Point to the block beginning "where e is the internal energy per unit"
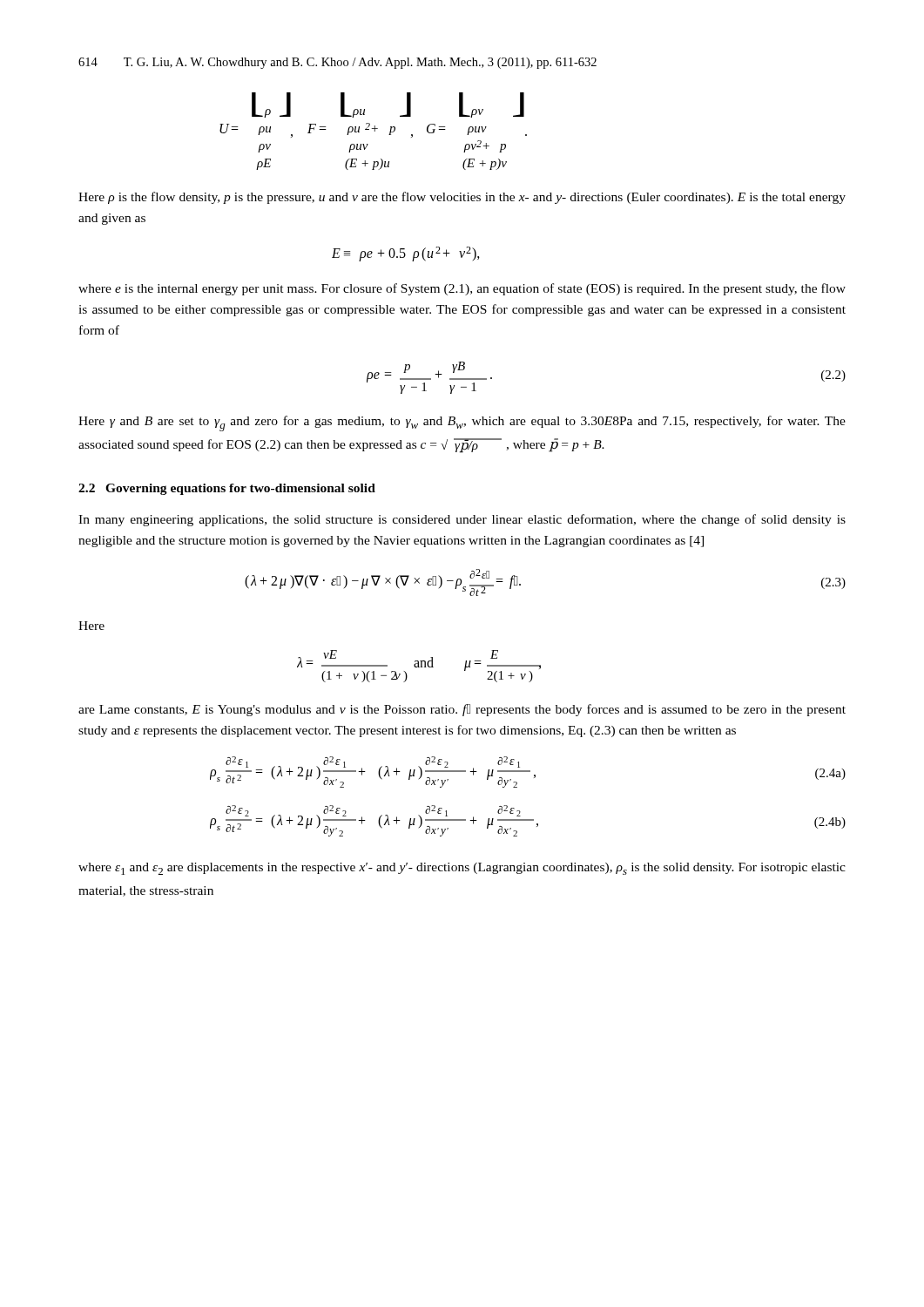The image size is (924, 1307). tap(462, 308)
